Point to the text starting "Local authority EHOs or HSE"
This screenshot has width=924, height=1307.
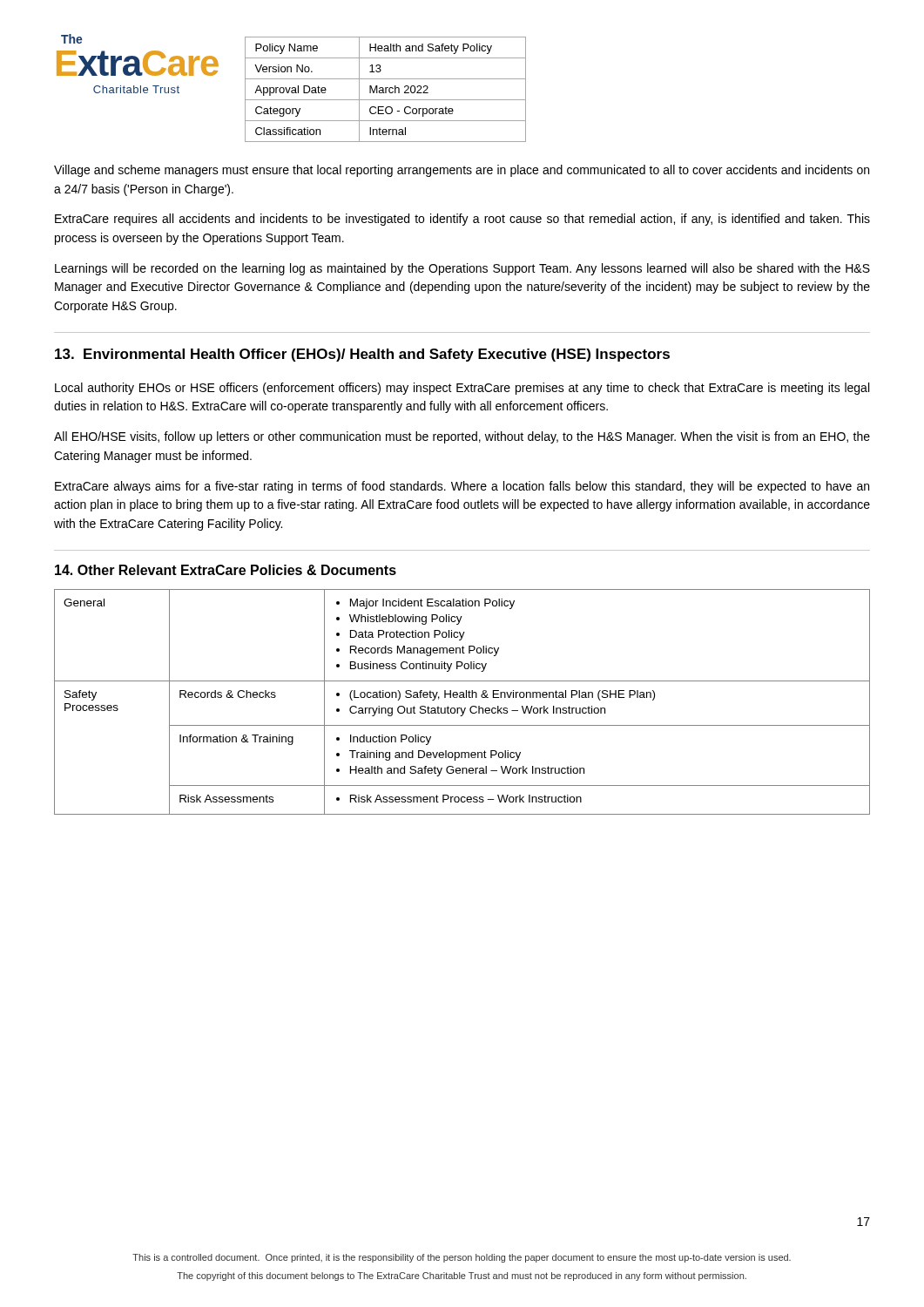click(462, 397)
